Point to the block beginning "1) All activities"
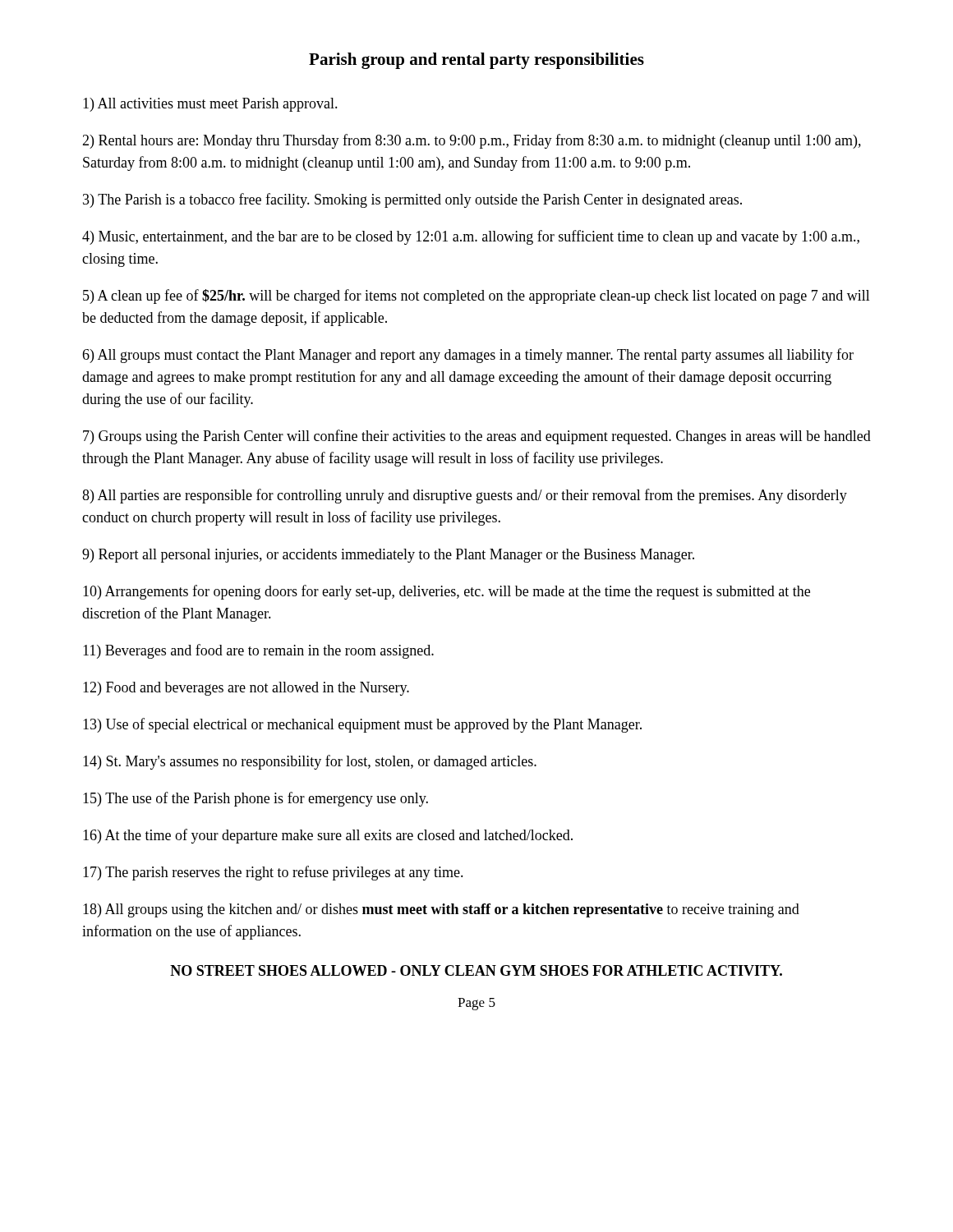This screenshot has width=953, height=1232. pos(210,103)
